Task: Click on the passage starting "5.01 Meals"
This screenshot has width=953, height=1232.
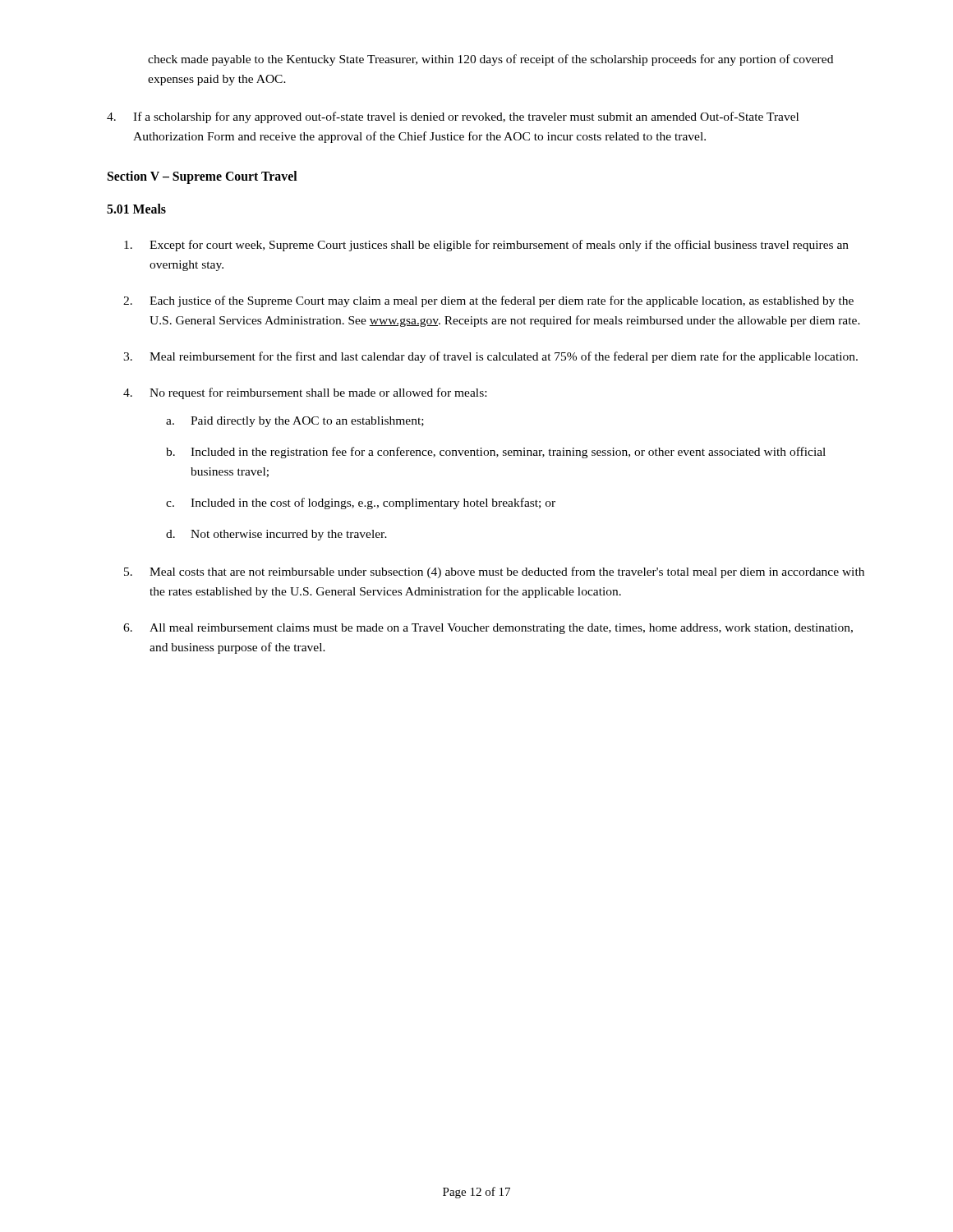Action: (x=136, y=209)
